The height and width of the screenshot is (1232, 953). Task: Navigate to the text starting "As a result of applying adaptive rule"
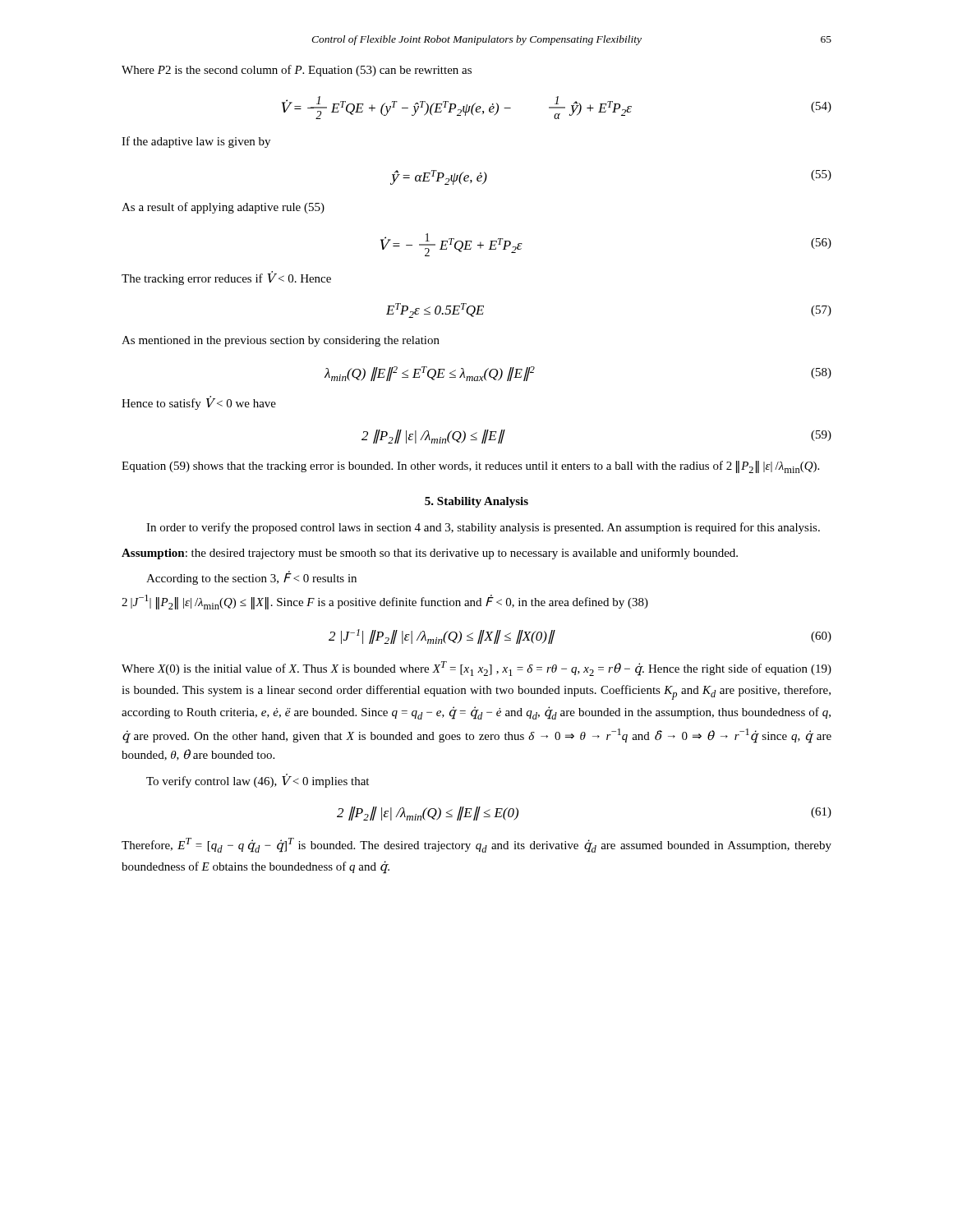click(x=223, y=207)
